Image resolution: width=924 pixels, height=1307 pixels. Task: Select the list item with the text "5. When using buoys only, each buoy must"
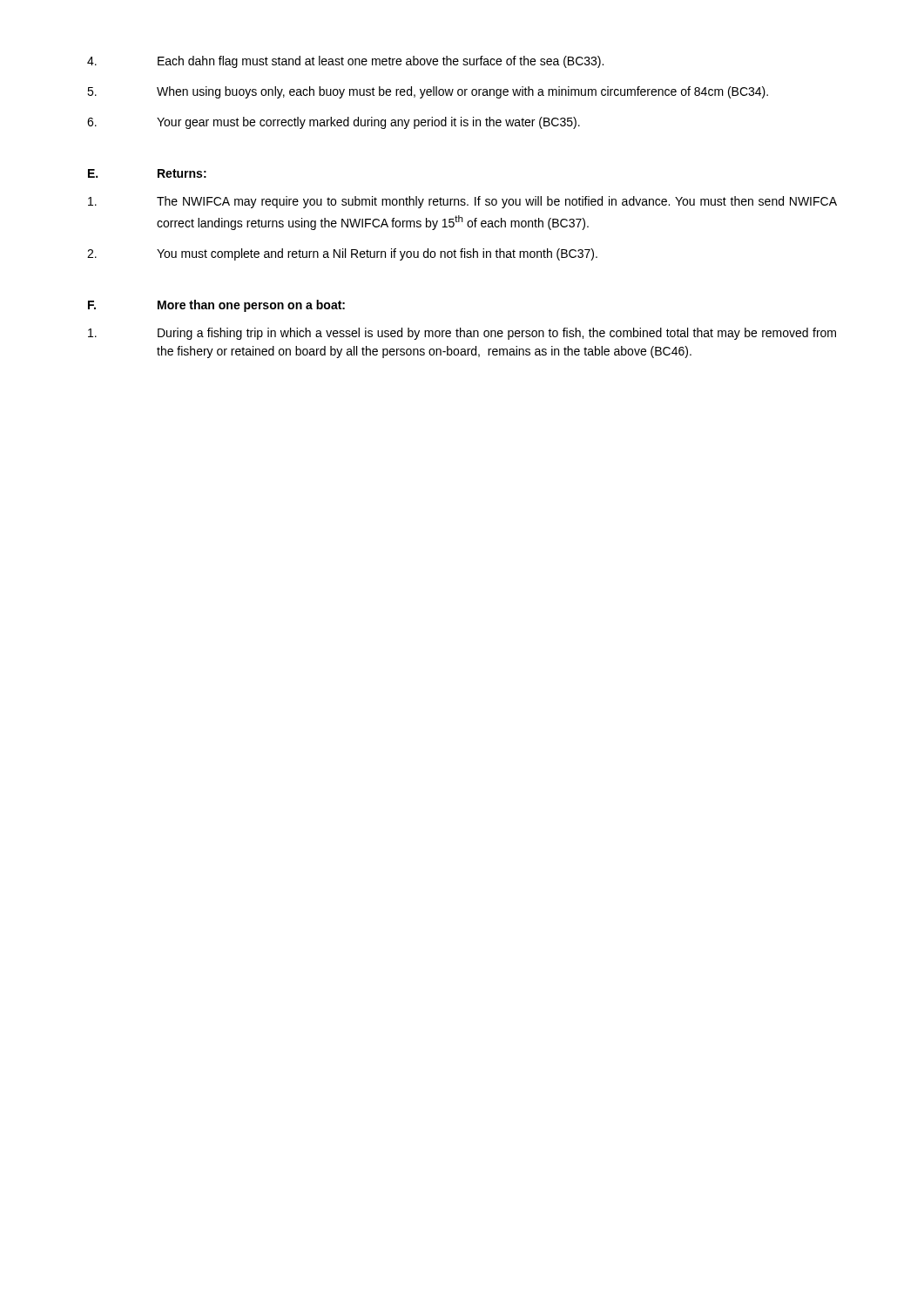tap(462, 92)
